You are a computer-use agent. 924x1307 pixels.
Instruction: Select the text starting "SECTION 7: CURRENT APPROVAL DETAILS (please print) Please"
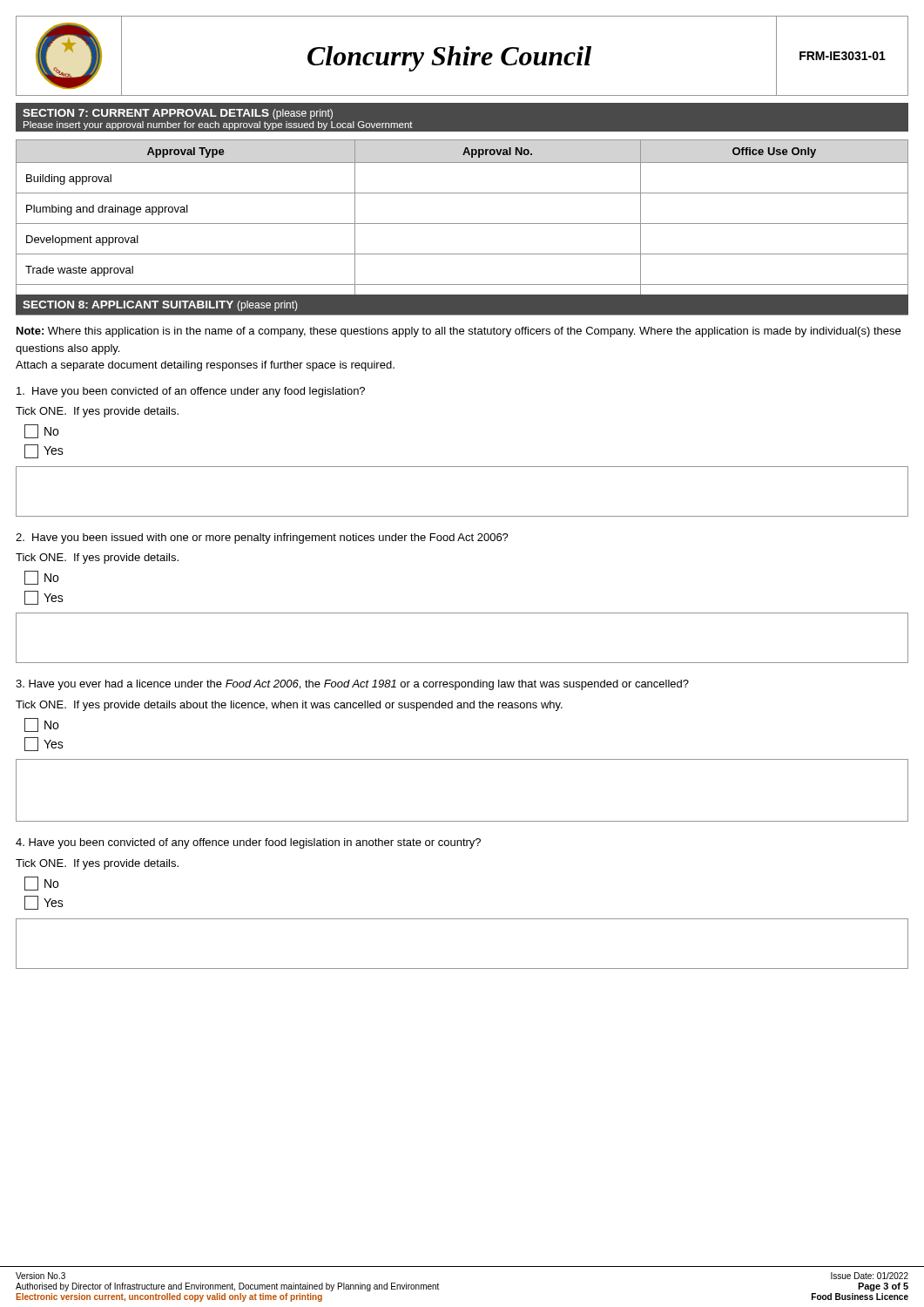click(x=178, y=114)
